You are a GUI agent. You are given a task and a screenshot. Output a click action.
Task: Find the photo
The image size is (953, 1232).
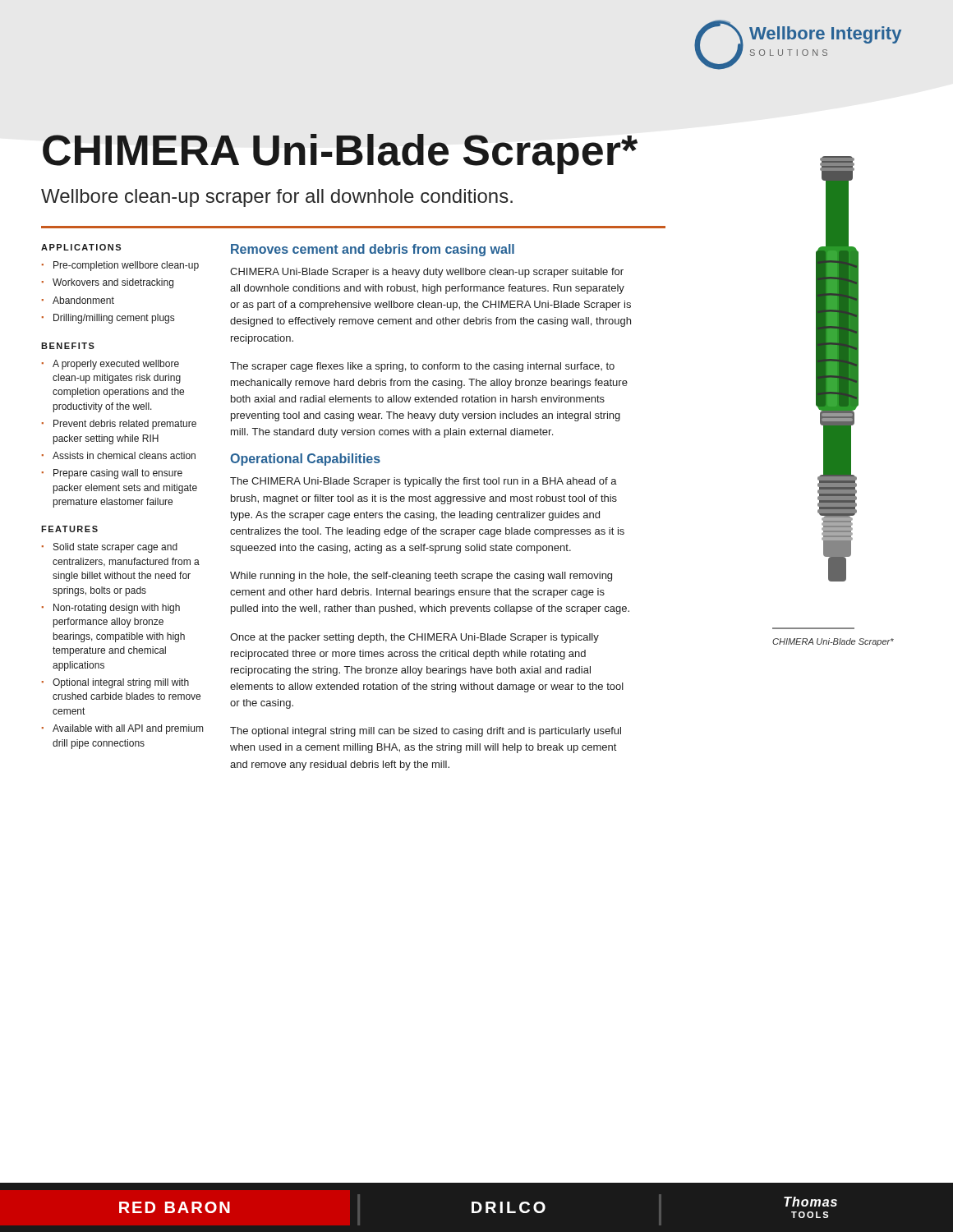pos(838,388)
